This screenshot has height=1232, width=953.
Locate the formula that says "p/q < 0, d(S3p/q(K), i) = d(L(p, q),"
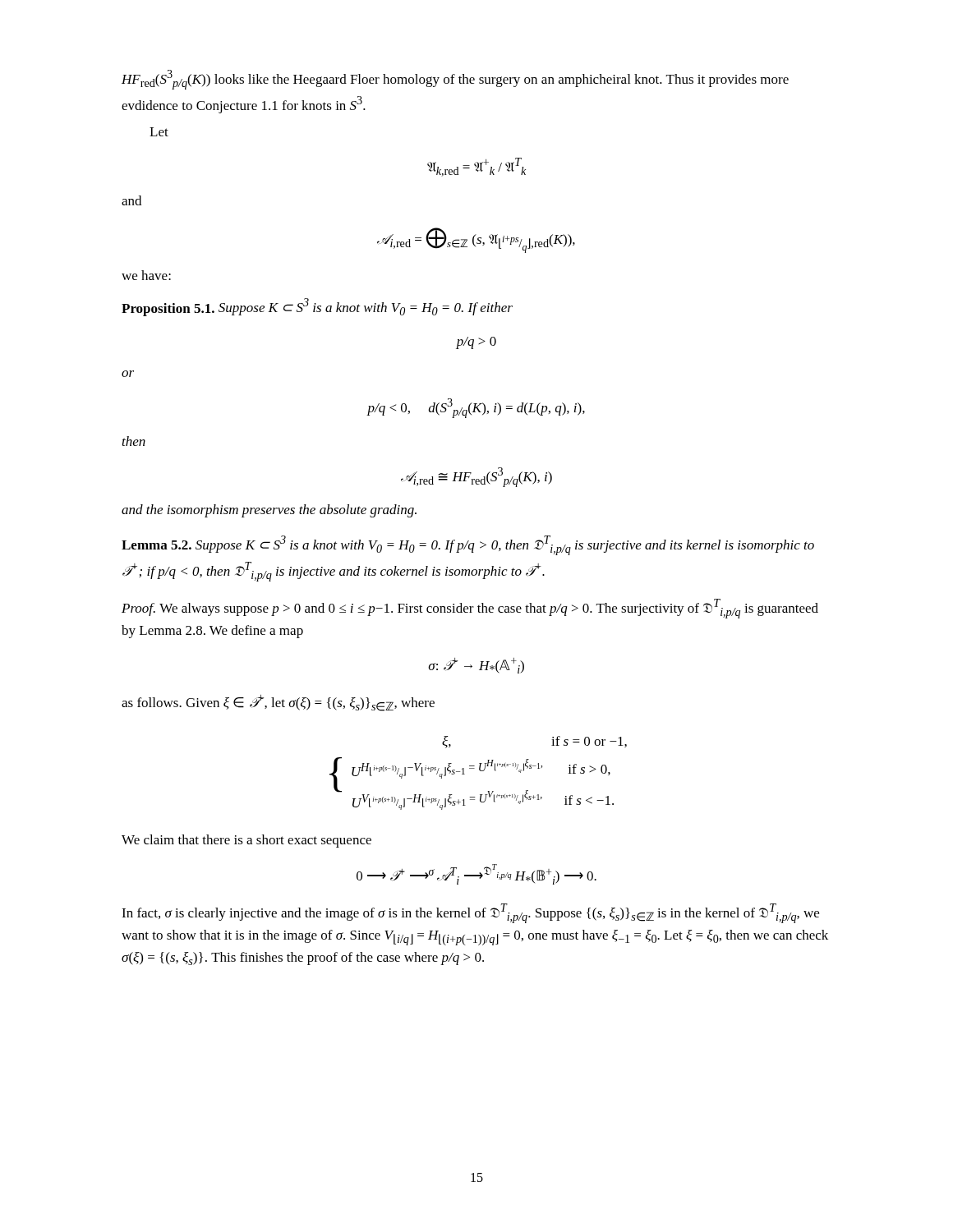click(476, 407)
